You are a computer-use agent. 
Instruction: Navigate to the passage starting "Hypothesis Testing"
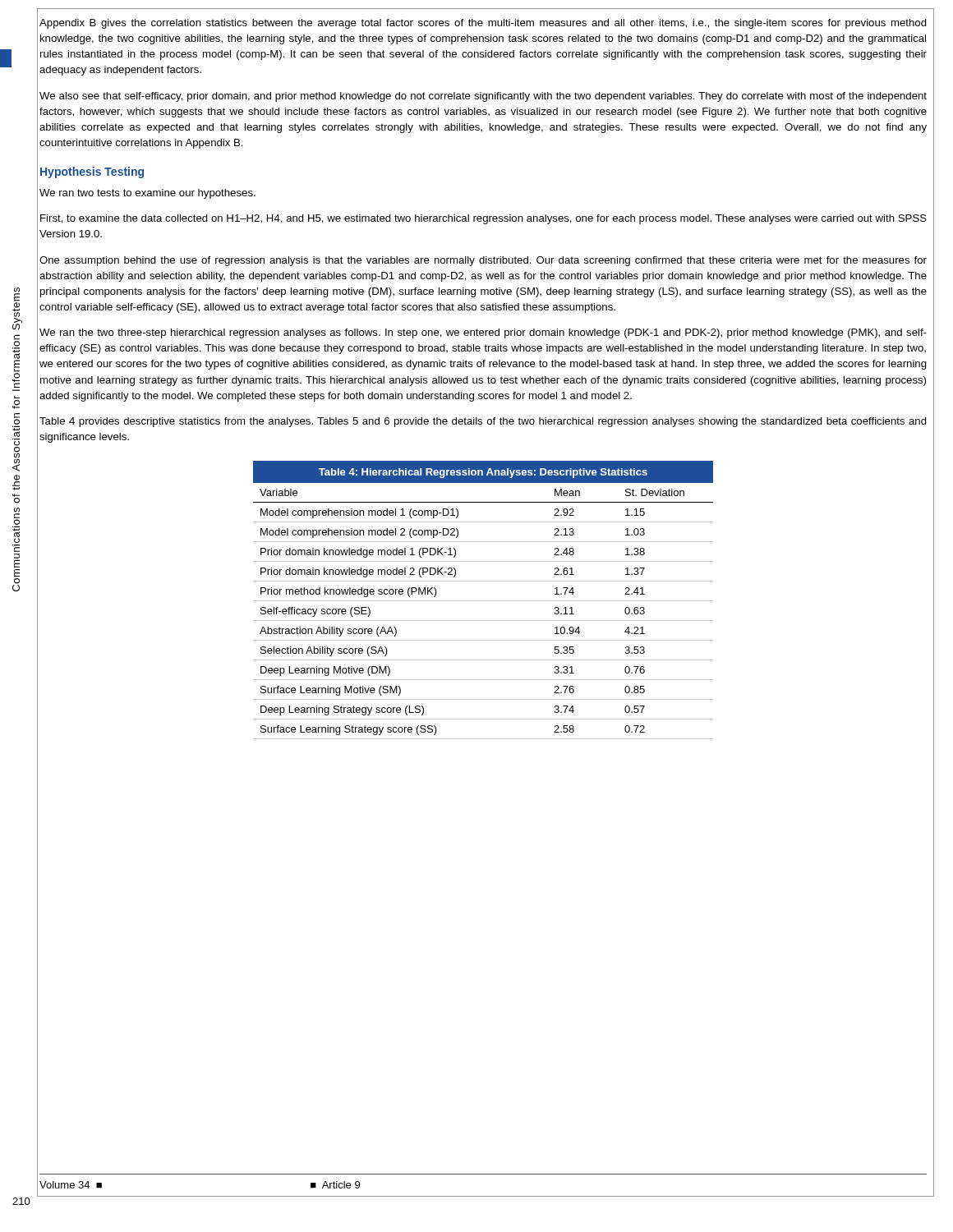(x=92, y=172)
